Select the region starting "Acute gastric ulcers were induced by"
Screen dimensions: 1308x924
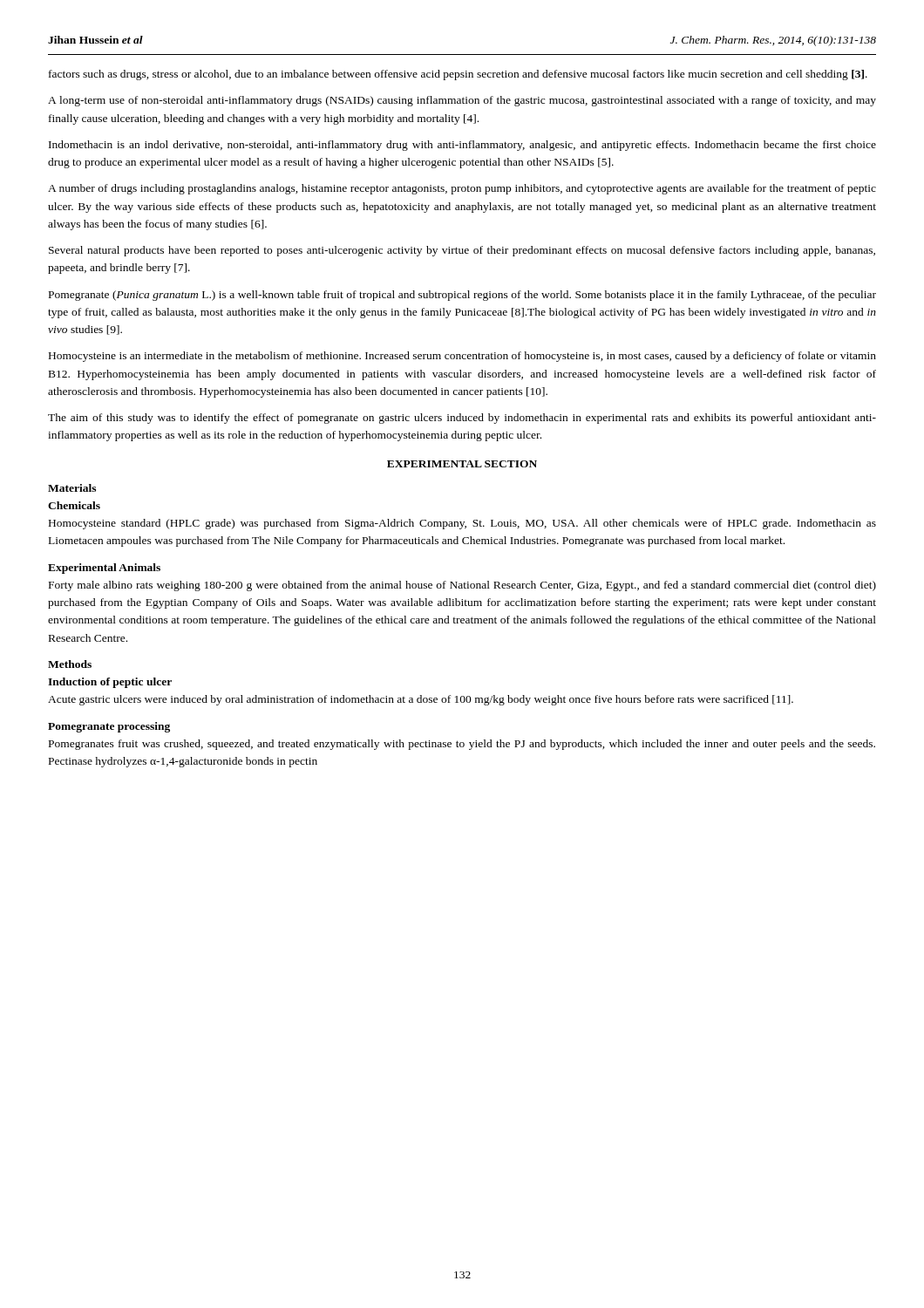(x=462, y=700)
